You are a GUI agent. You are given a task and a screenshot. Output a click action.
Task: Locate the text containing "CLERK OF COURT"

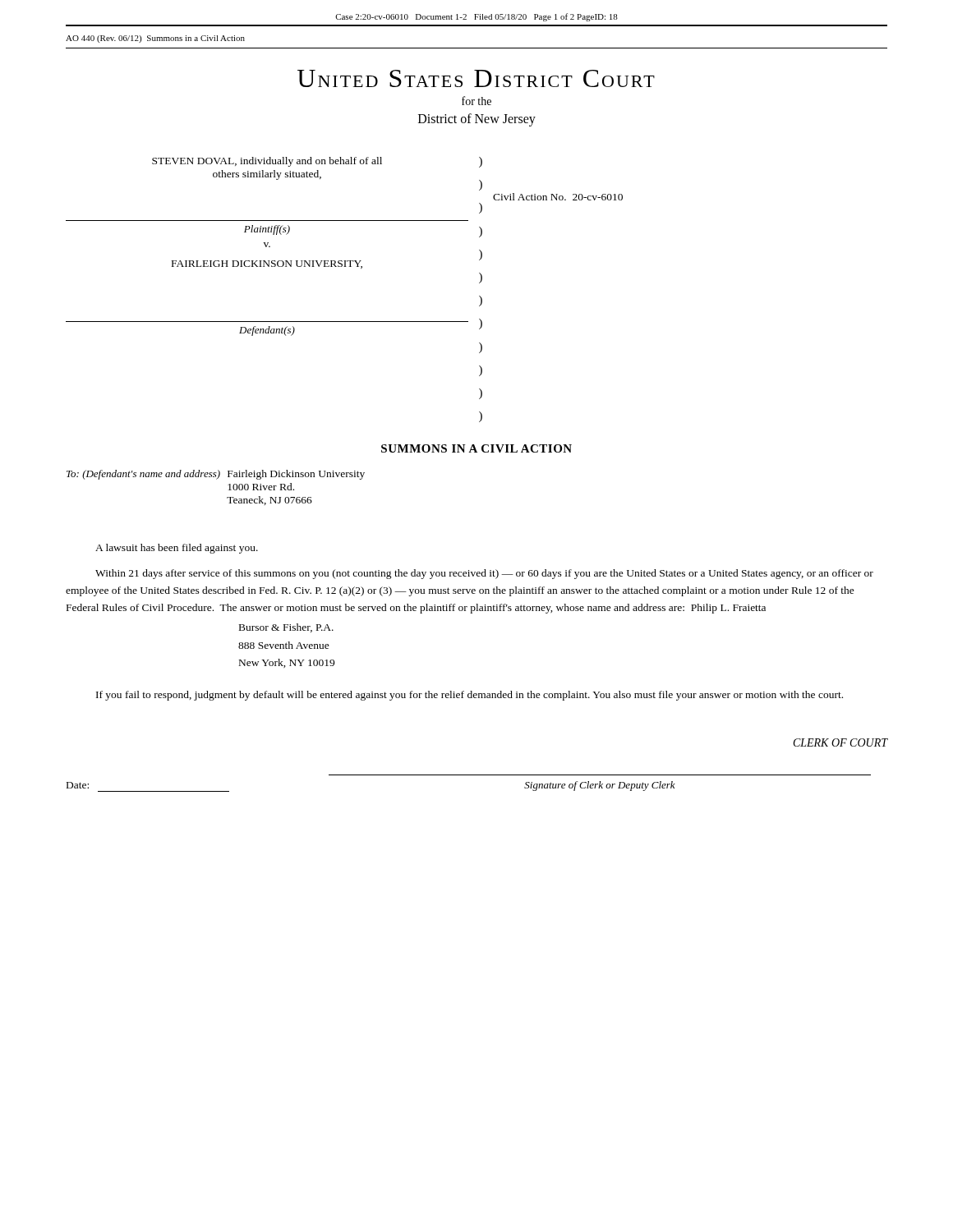840,743
